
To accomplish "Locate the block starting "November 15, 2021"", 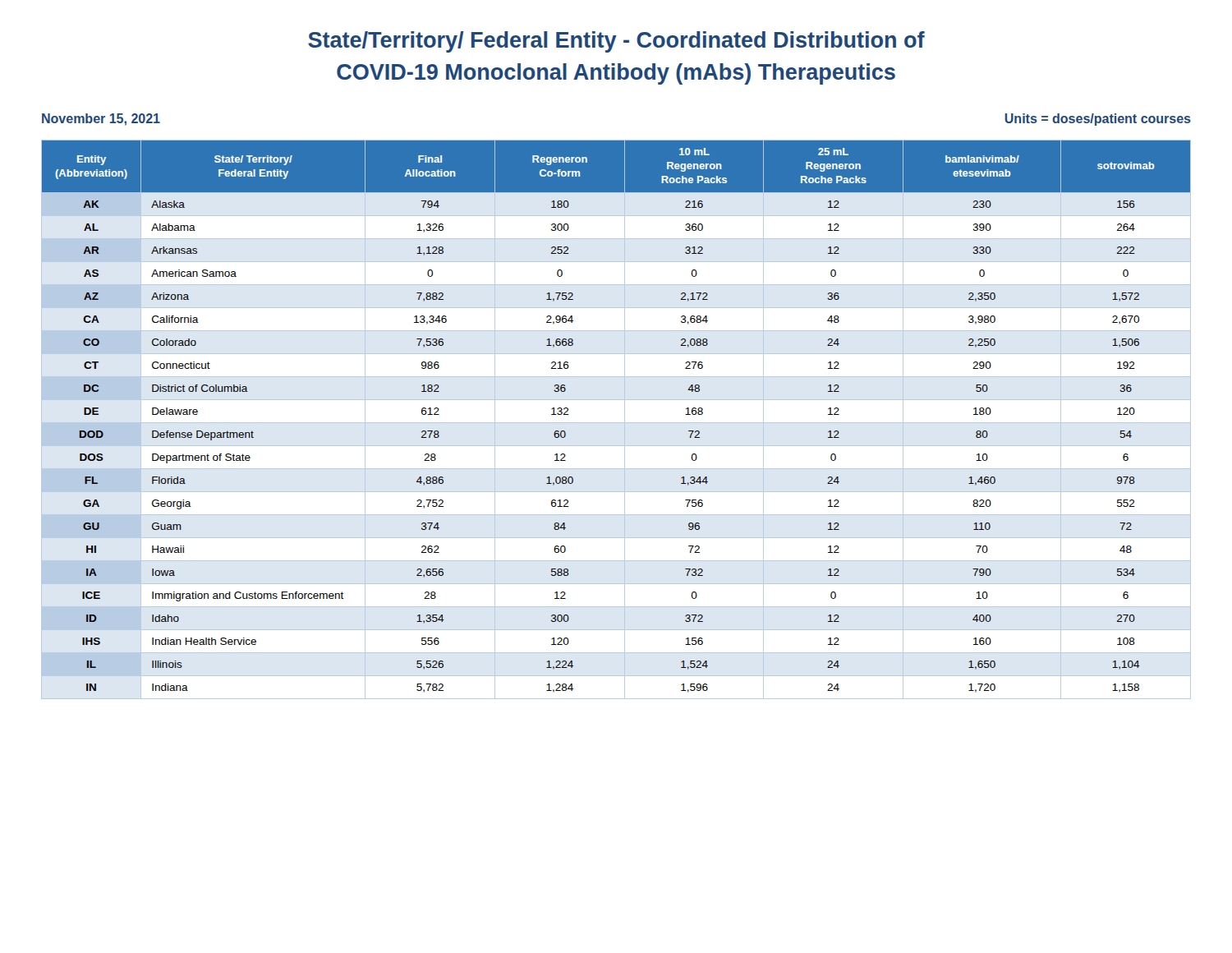I will [x=101, y=119].
